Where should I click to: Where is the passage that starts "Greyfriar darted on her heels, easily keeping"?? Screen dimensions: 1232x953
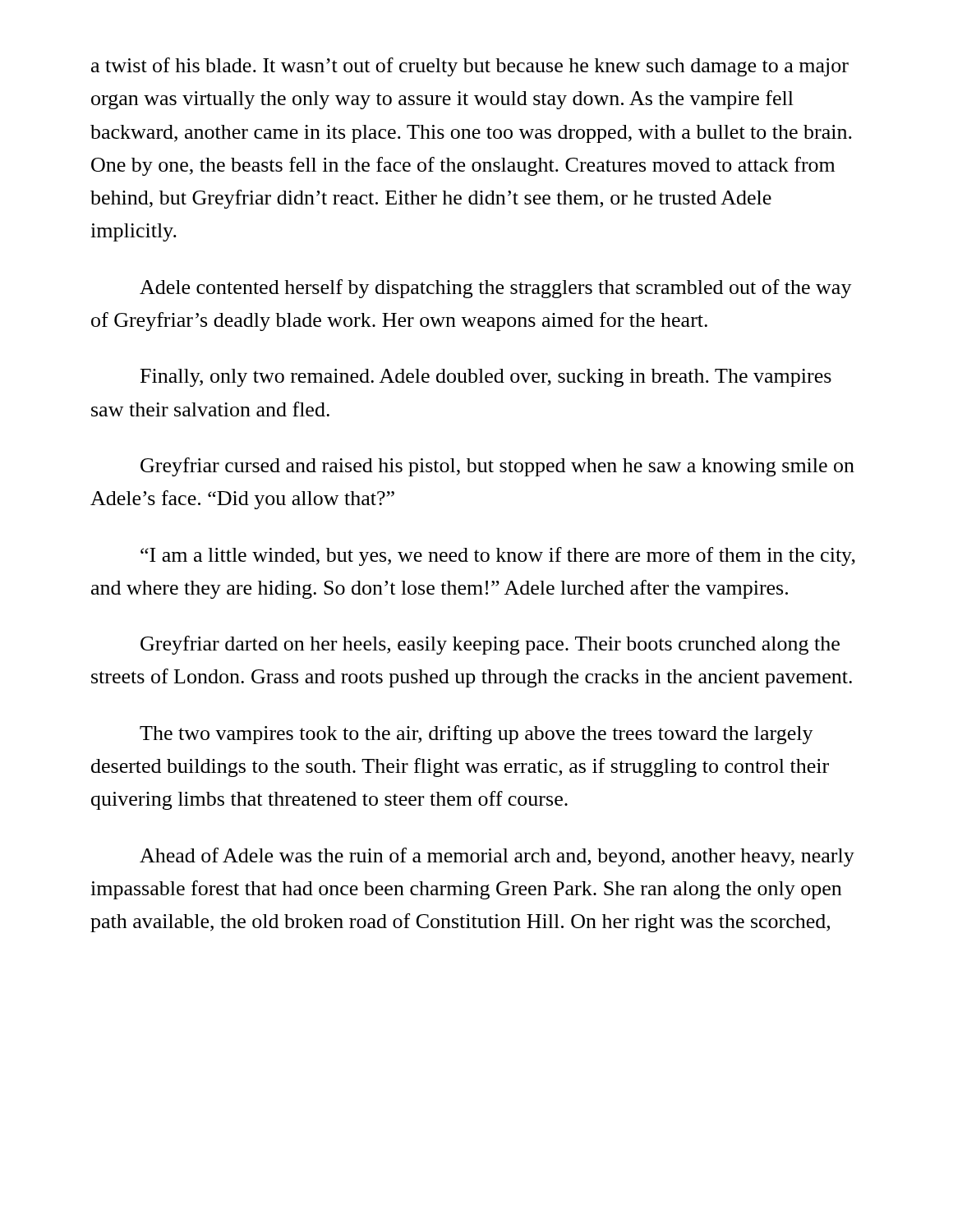[x=476, y=661]
